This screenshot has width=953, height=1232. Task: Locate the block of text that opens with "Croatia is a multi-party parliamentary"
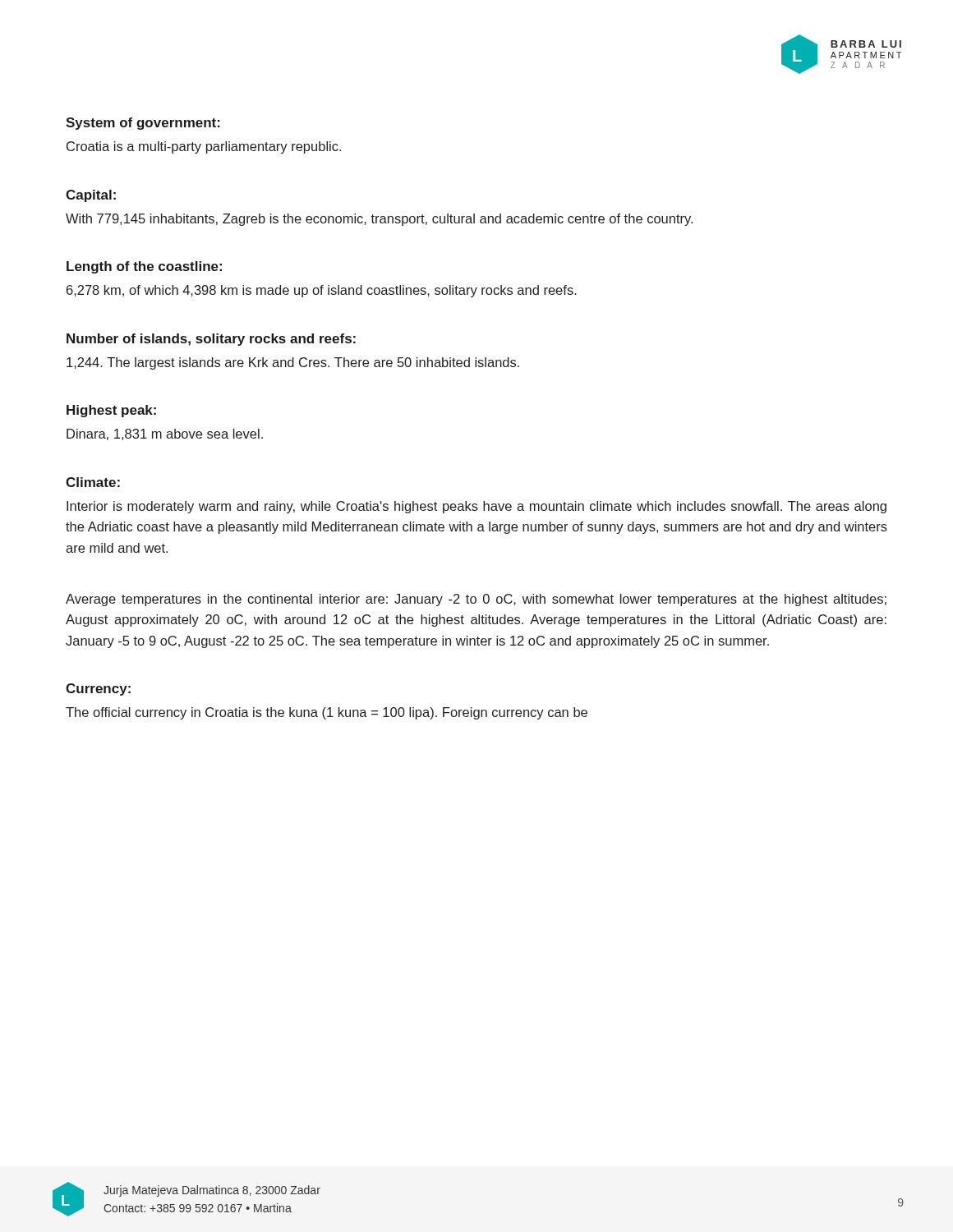click(204, 146)
